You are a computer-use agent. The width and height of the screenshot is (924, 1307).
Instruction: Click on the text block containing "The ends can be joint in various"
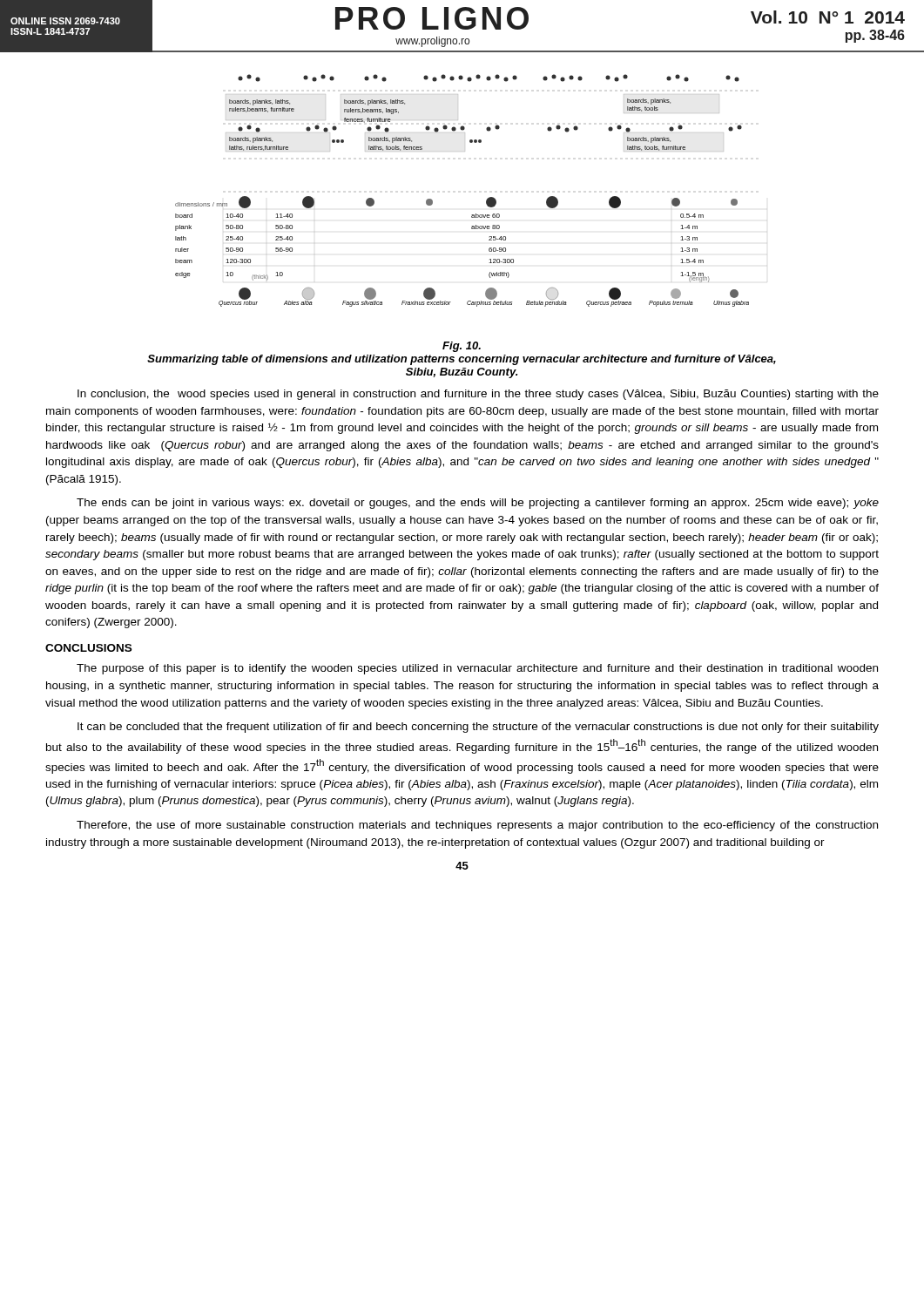(462, 563)
